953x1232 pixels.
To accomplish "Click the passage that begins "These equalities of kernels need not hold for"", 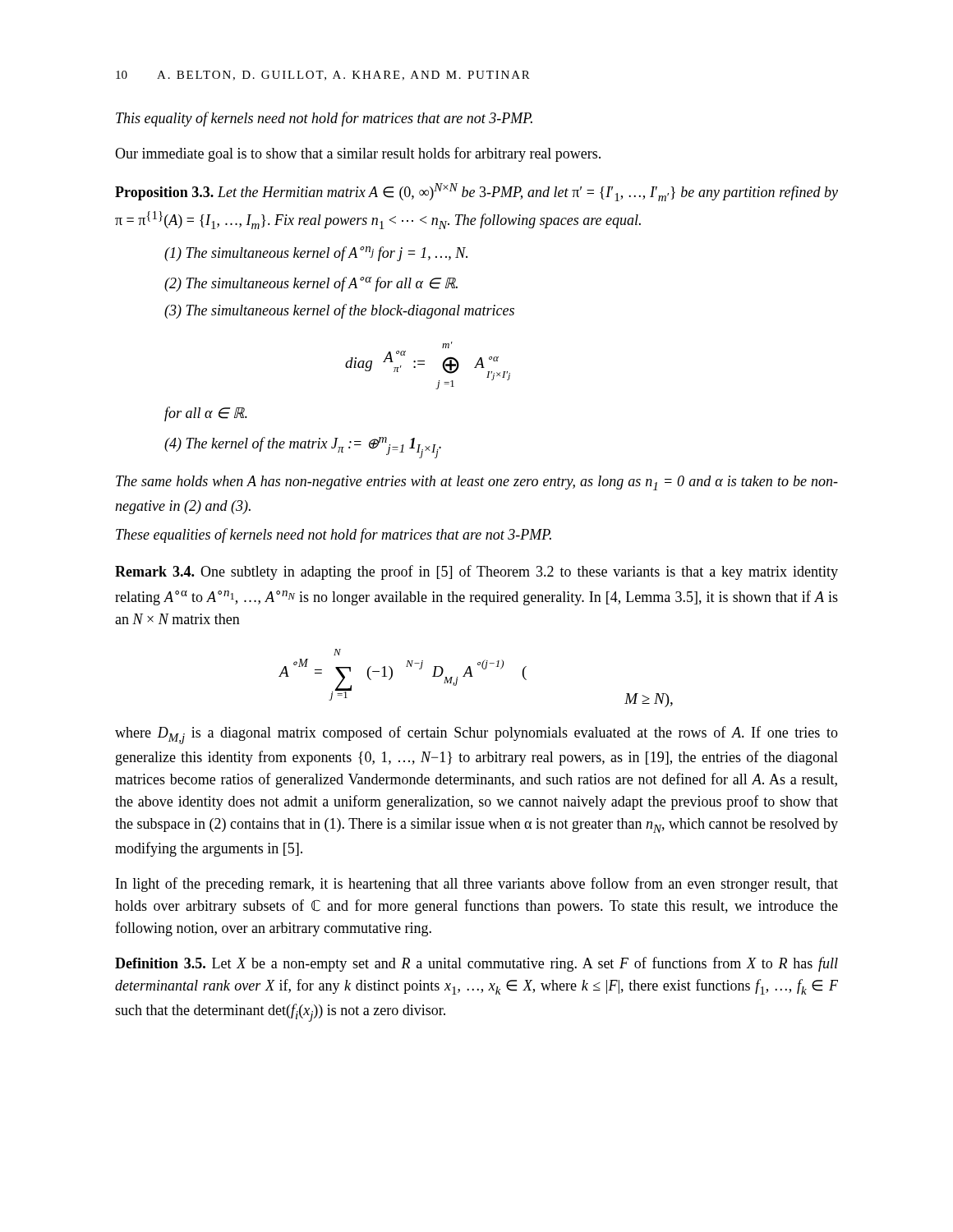I will (x=334, y=534).
